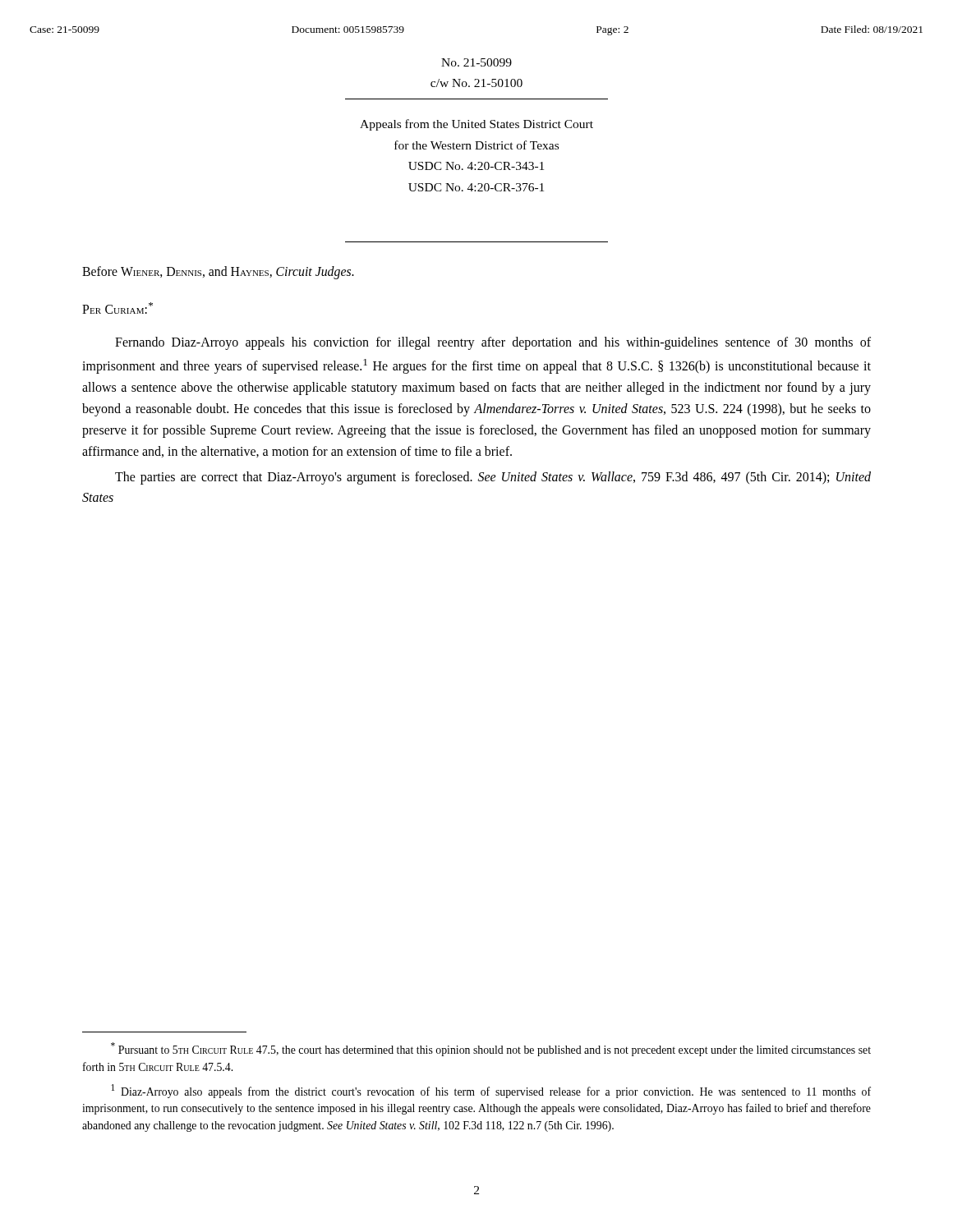Navigate to the passage starting "Per Curiam:*"
This screenshot has height=1232, width=953.
coord(118,308)
